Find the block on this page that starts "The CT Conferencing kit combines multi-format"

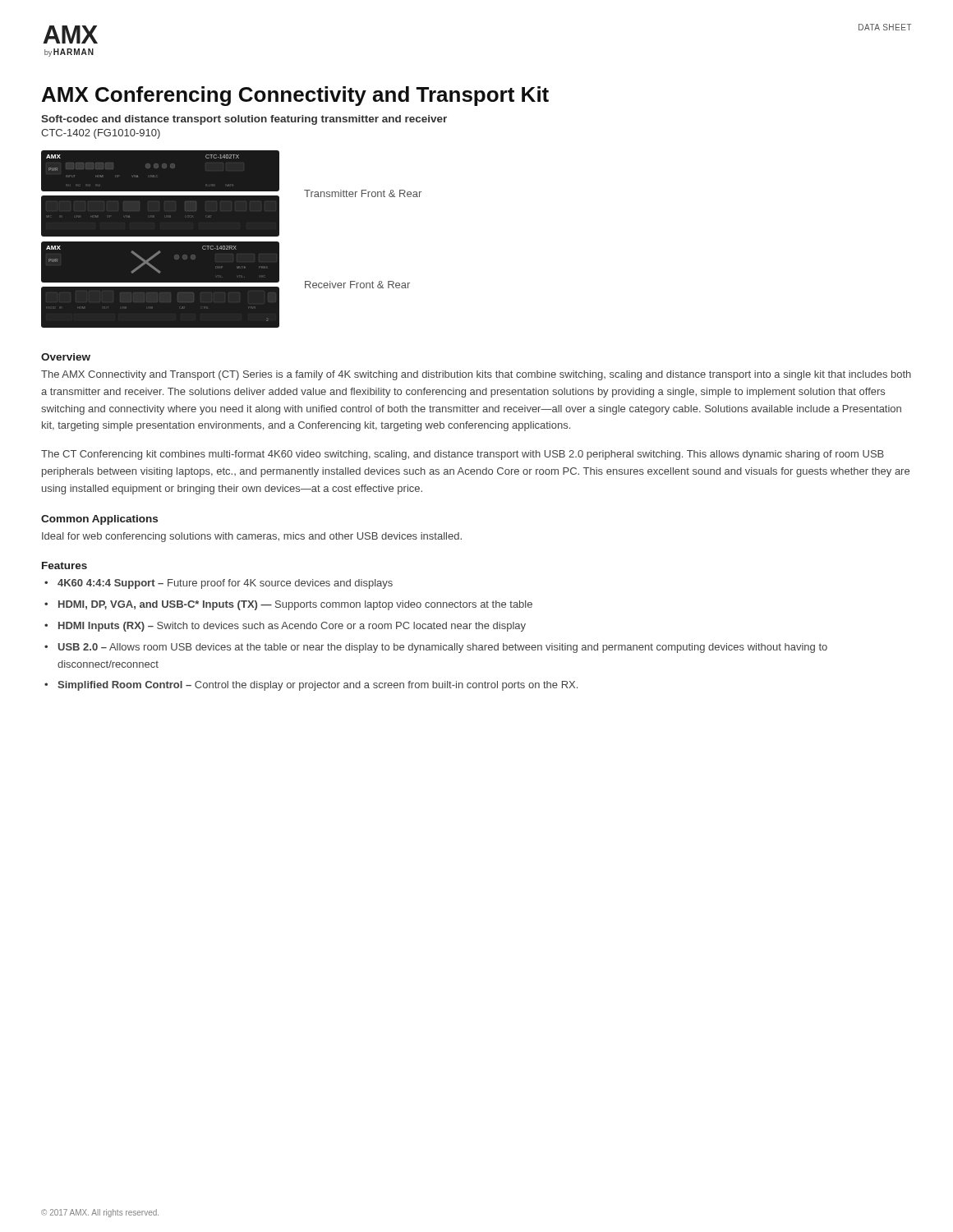476,471
